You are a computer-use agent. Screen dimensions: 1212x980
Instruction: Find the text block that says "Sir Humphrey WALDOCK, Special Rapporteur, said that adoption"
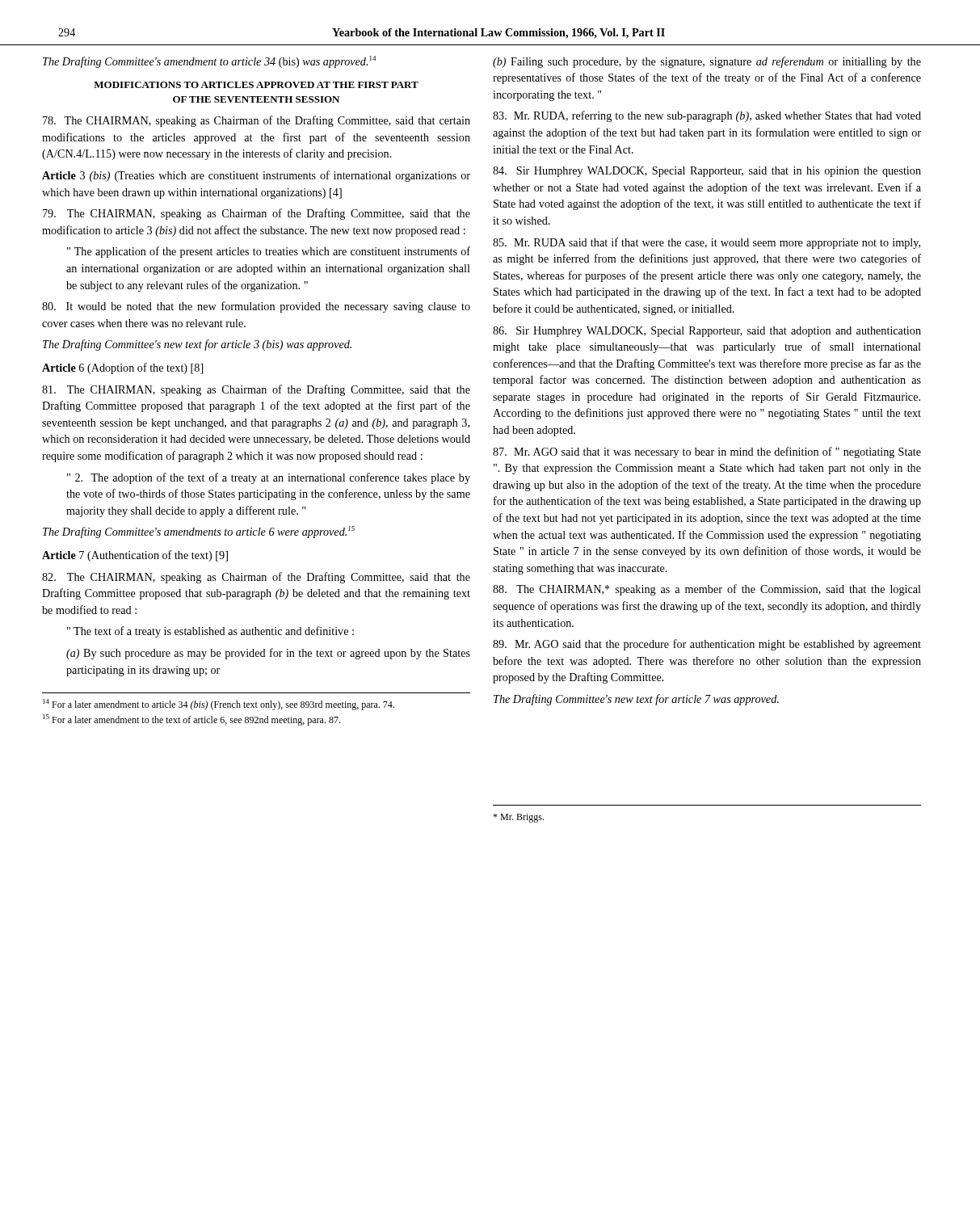tap(707, 380)
